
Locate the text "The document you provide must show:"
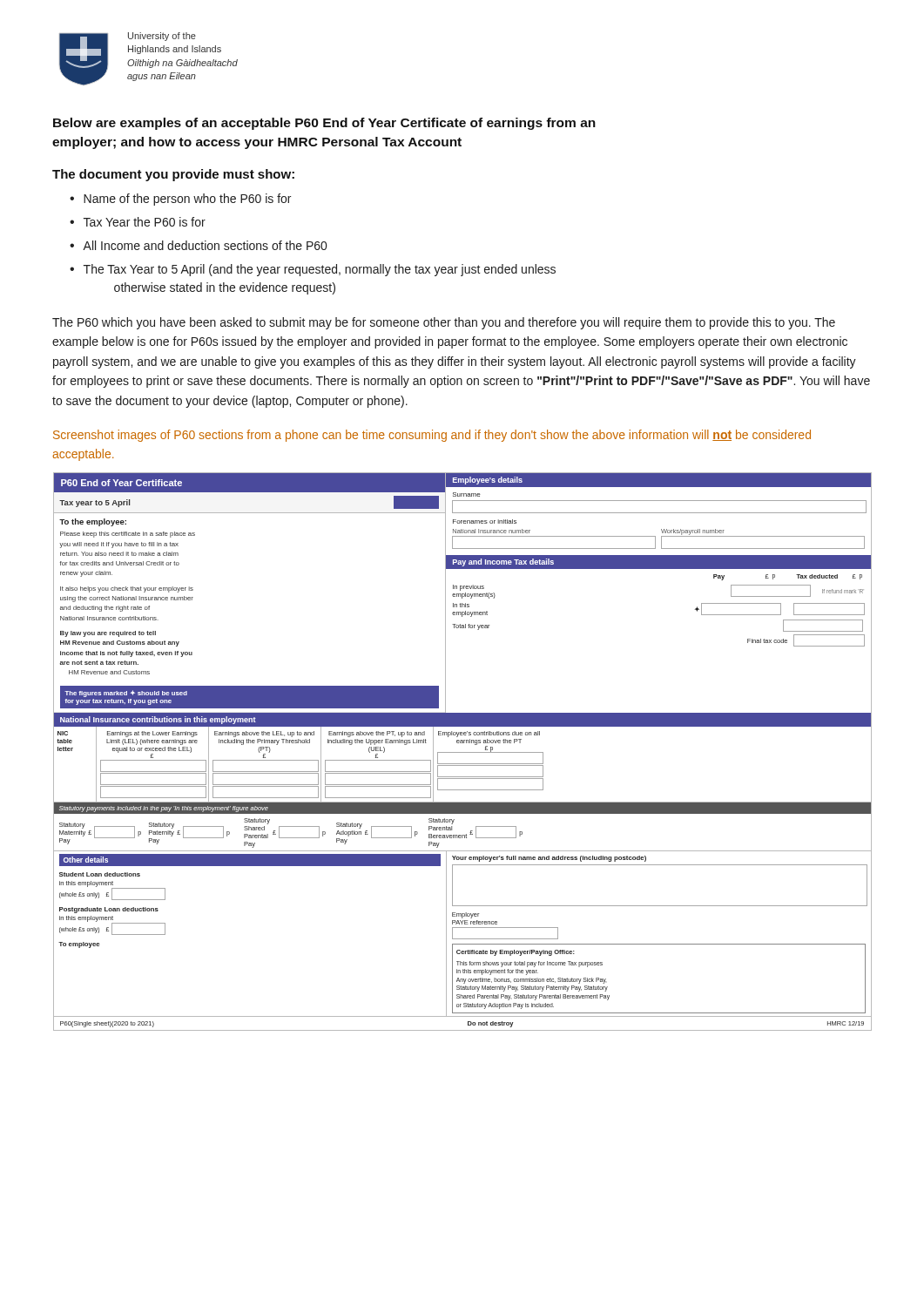point(174,174)
